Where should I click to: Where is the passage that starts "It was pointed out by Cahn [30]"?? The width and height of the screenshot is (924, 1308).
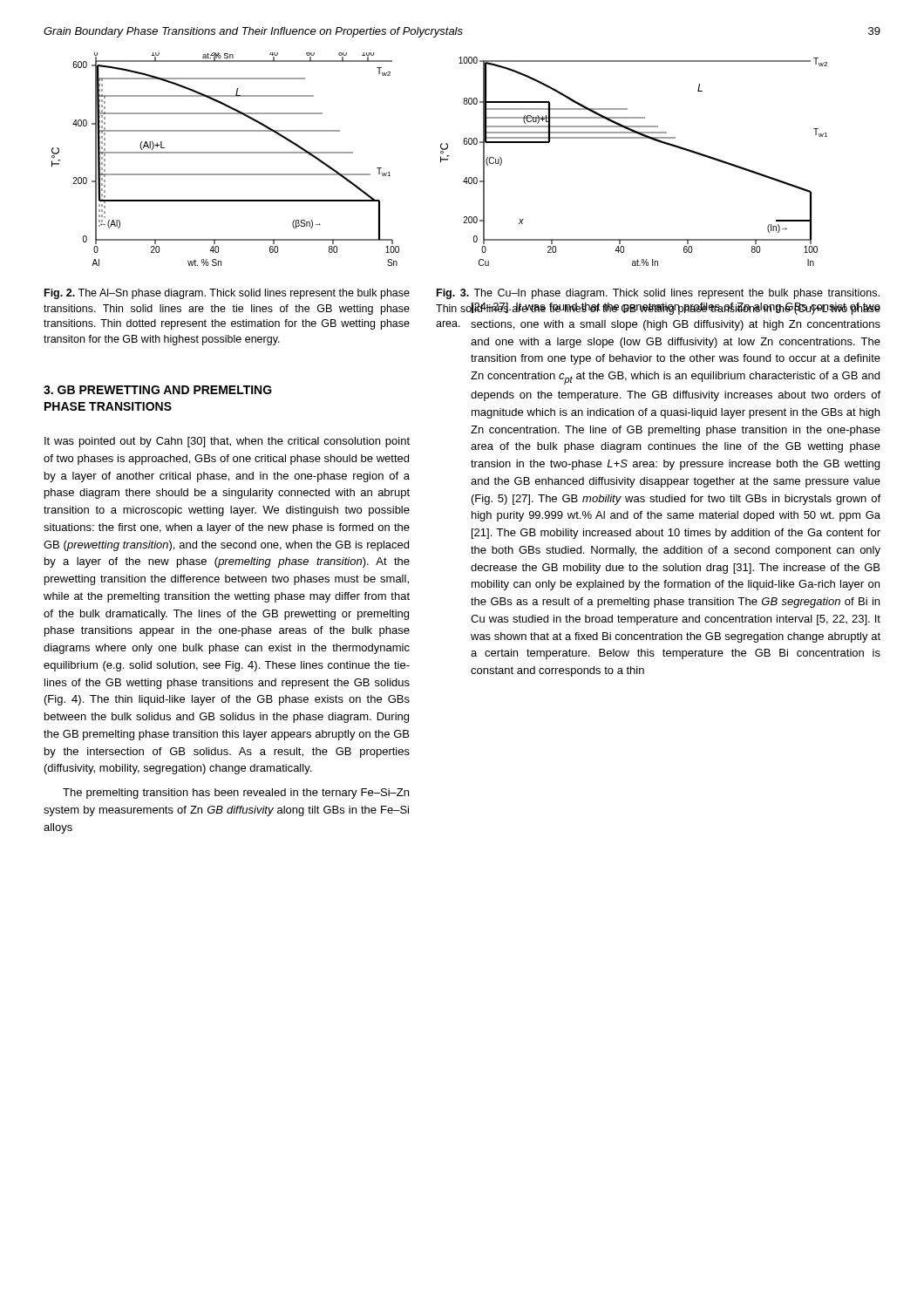pos(227,634)
